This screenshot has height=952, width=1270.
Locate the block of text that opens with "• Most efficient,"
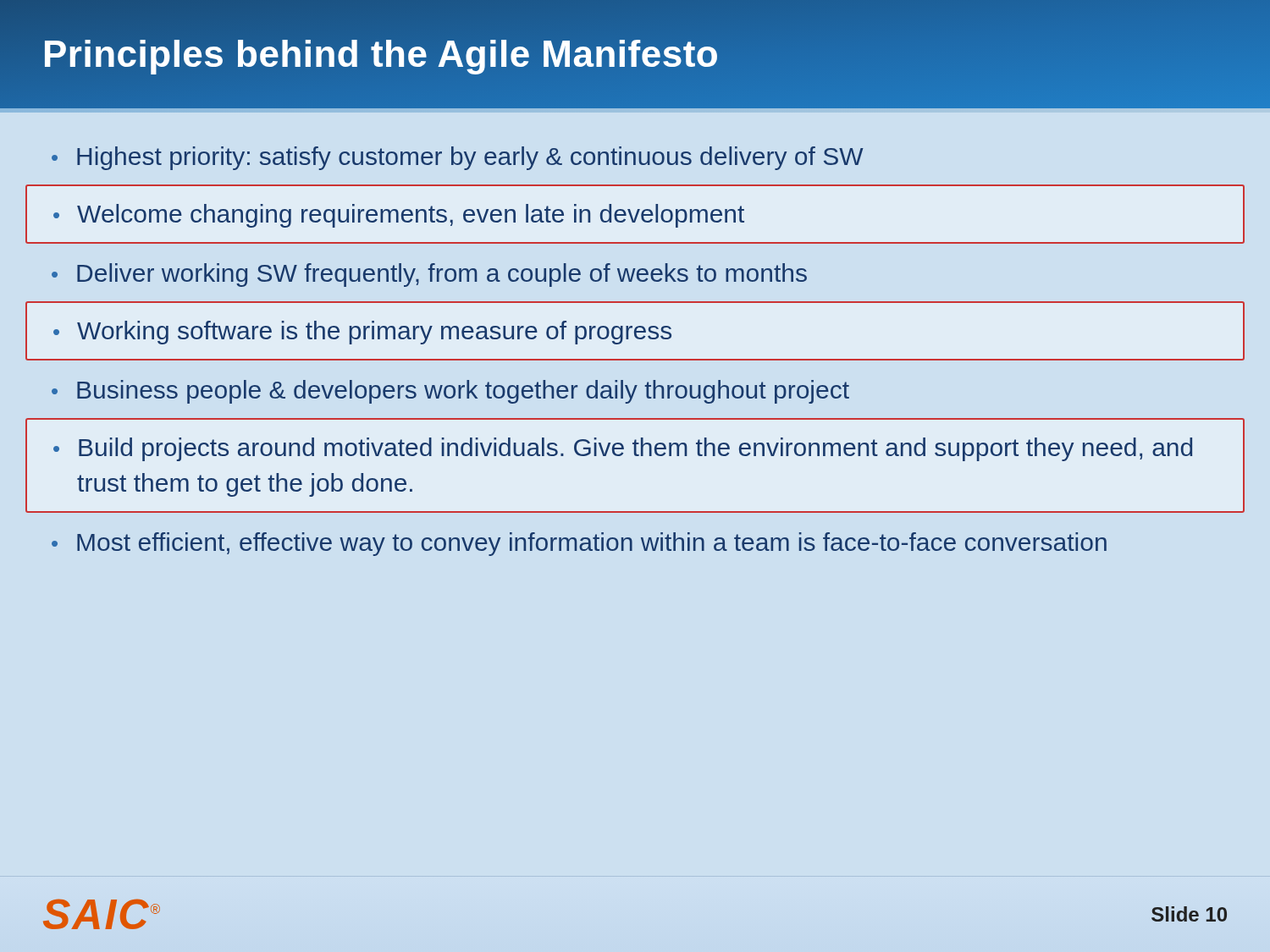click(x=579, y=542)
